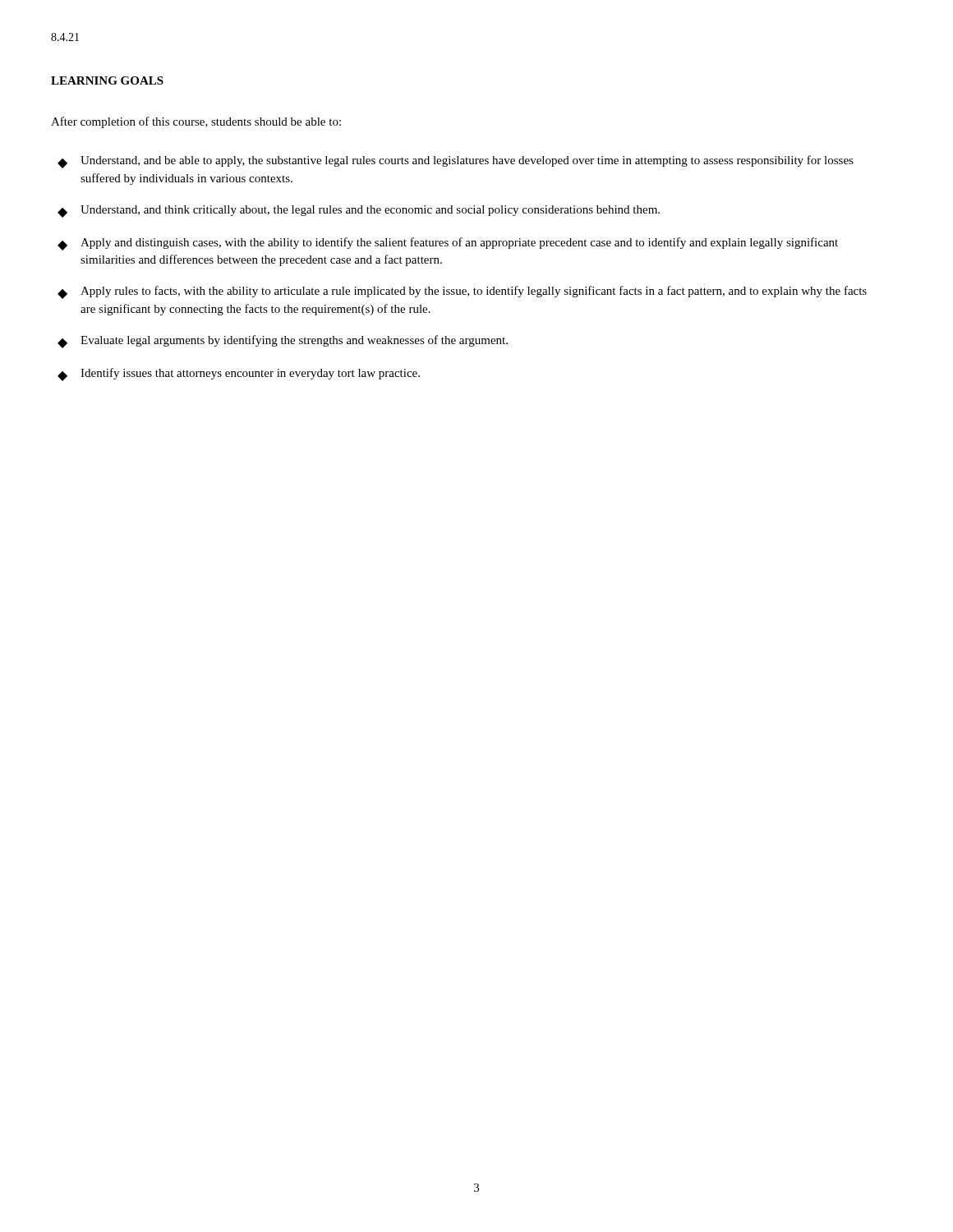Locate the list item that reads "◆ Identify issues that attorneys encounter in everyday"
Screen dimensions: 1232x953
(239, 375)
